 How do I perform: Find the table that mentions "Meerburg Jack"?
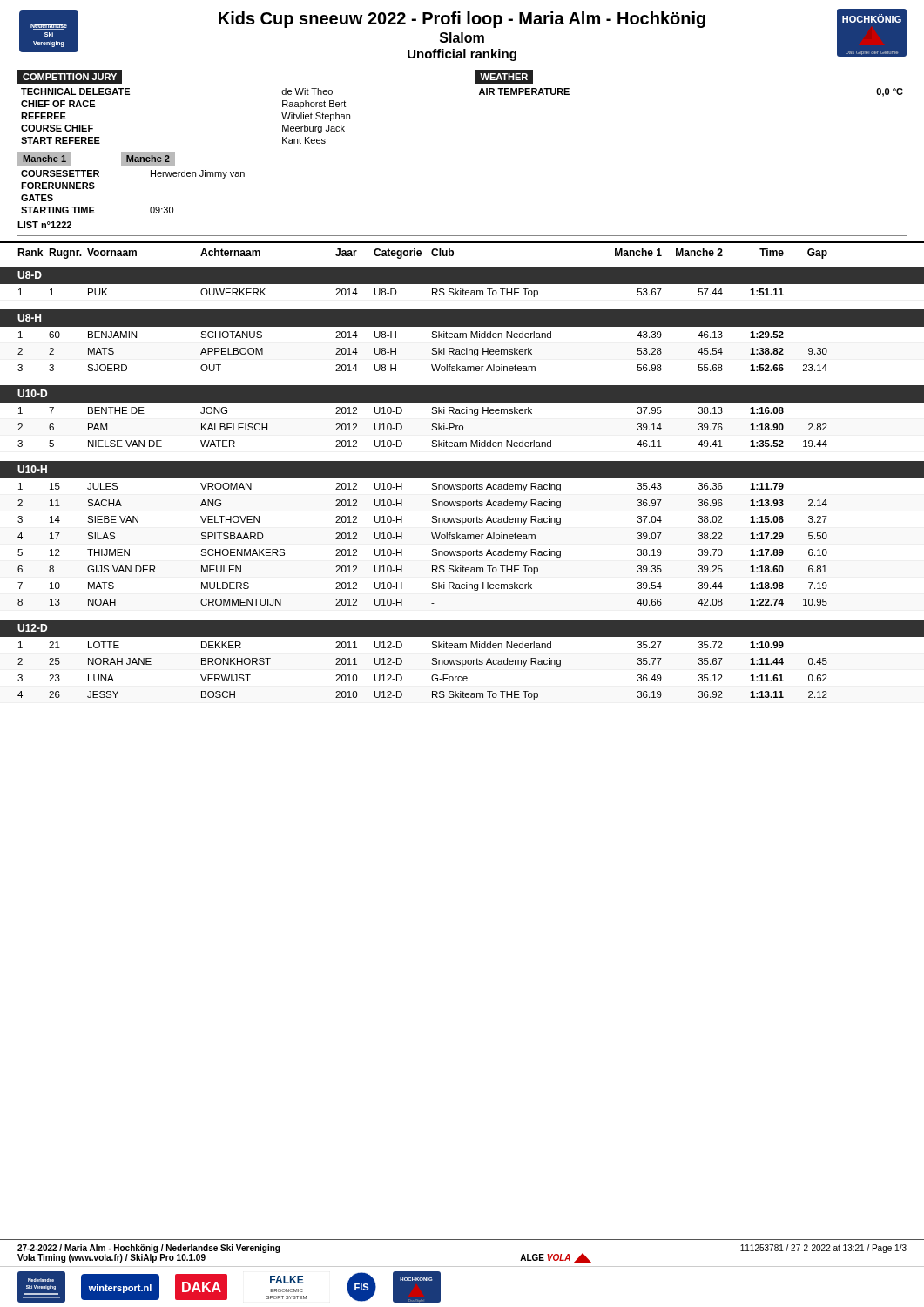tap(233, 108)
